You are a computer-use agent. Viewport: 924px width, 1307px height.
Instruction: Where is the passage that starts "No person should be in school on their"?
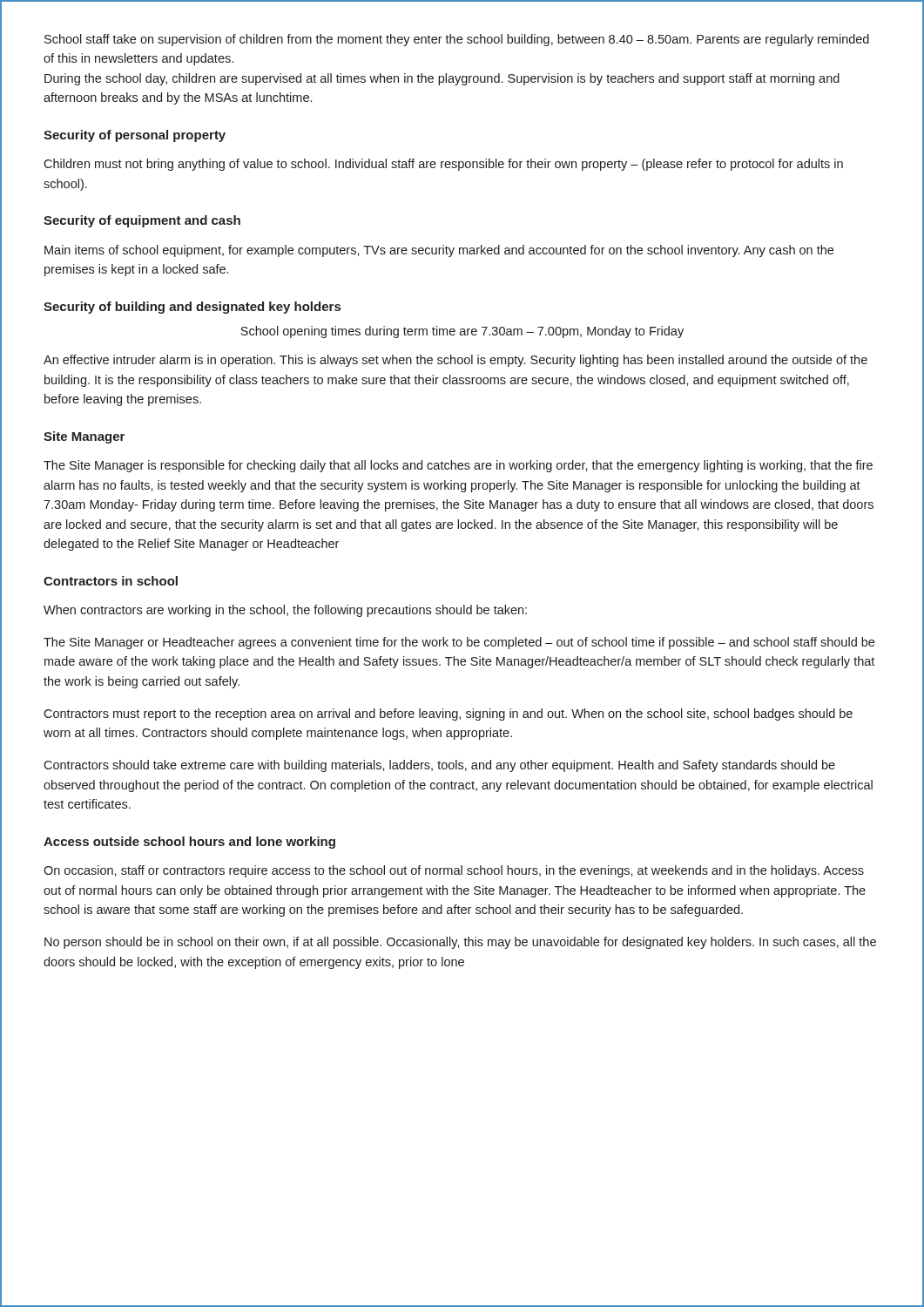point(462,952)
